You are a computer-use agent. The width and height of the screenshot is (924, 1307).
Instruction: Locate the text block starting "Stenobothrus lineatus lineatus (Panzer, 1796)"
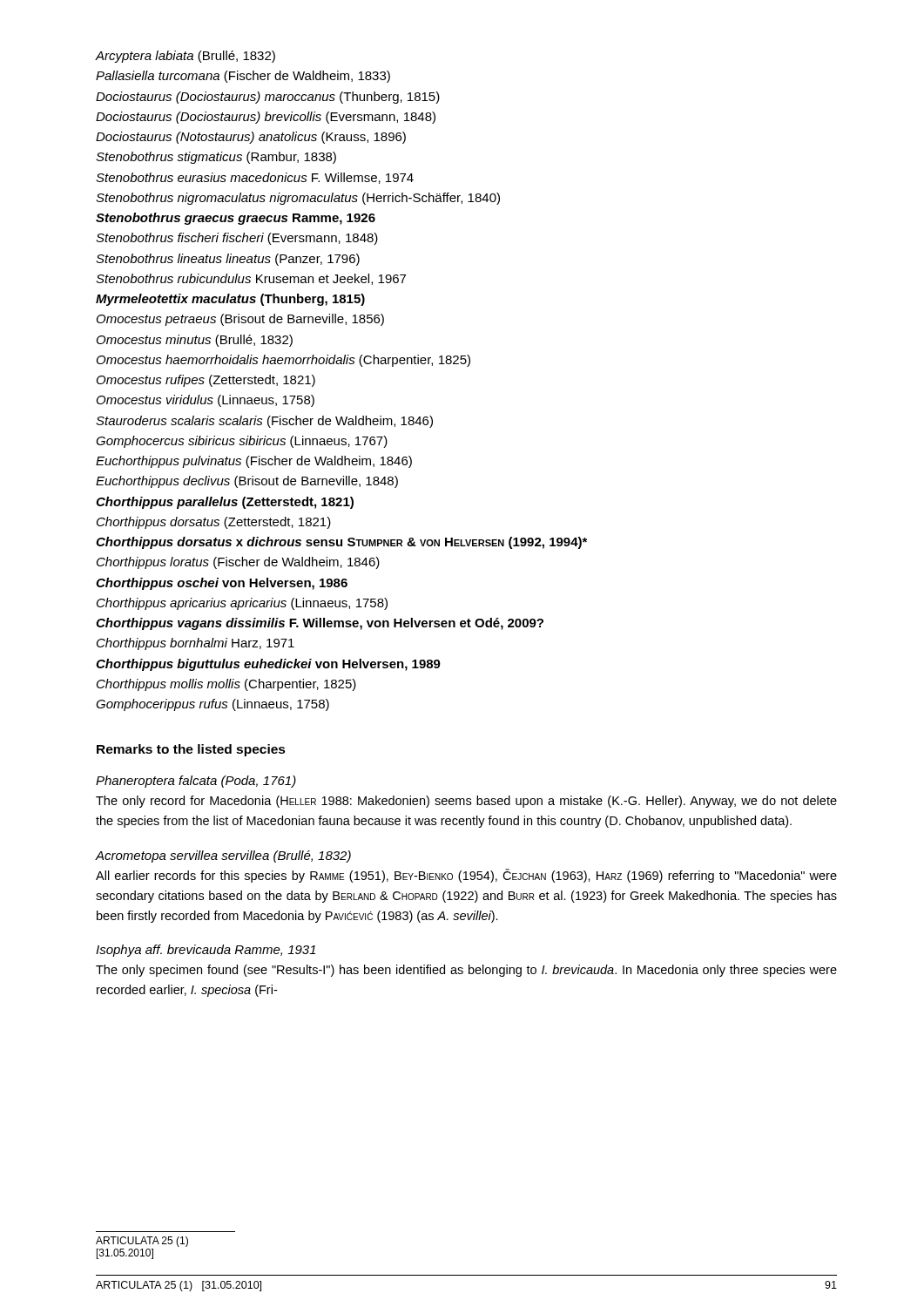tap(228, 258)
